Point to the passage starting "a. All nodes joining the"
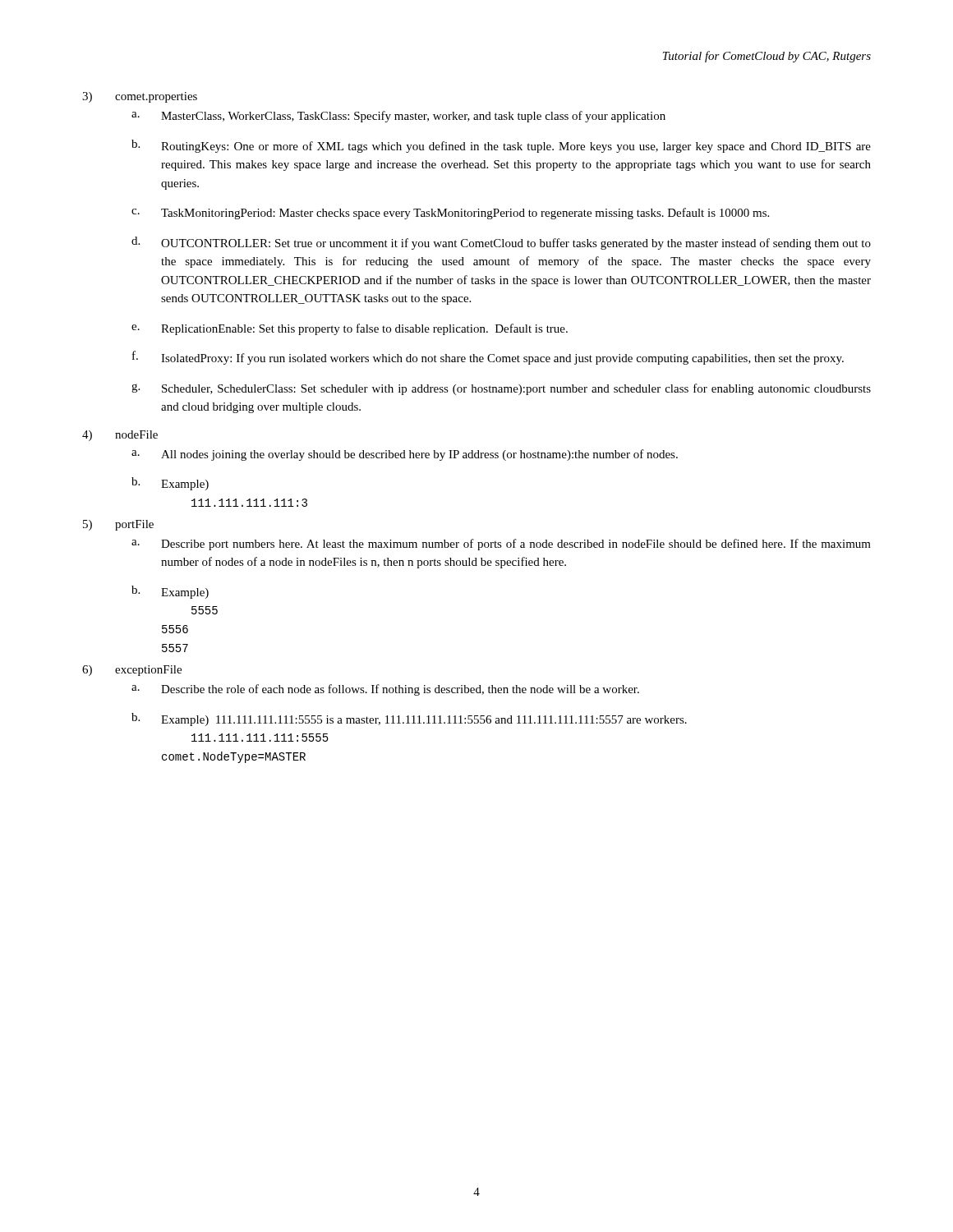Image resolution: width=953 pixels, height=1232 pixels. point(501,454)
